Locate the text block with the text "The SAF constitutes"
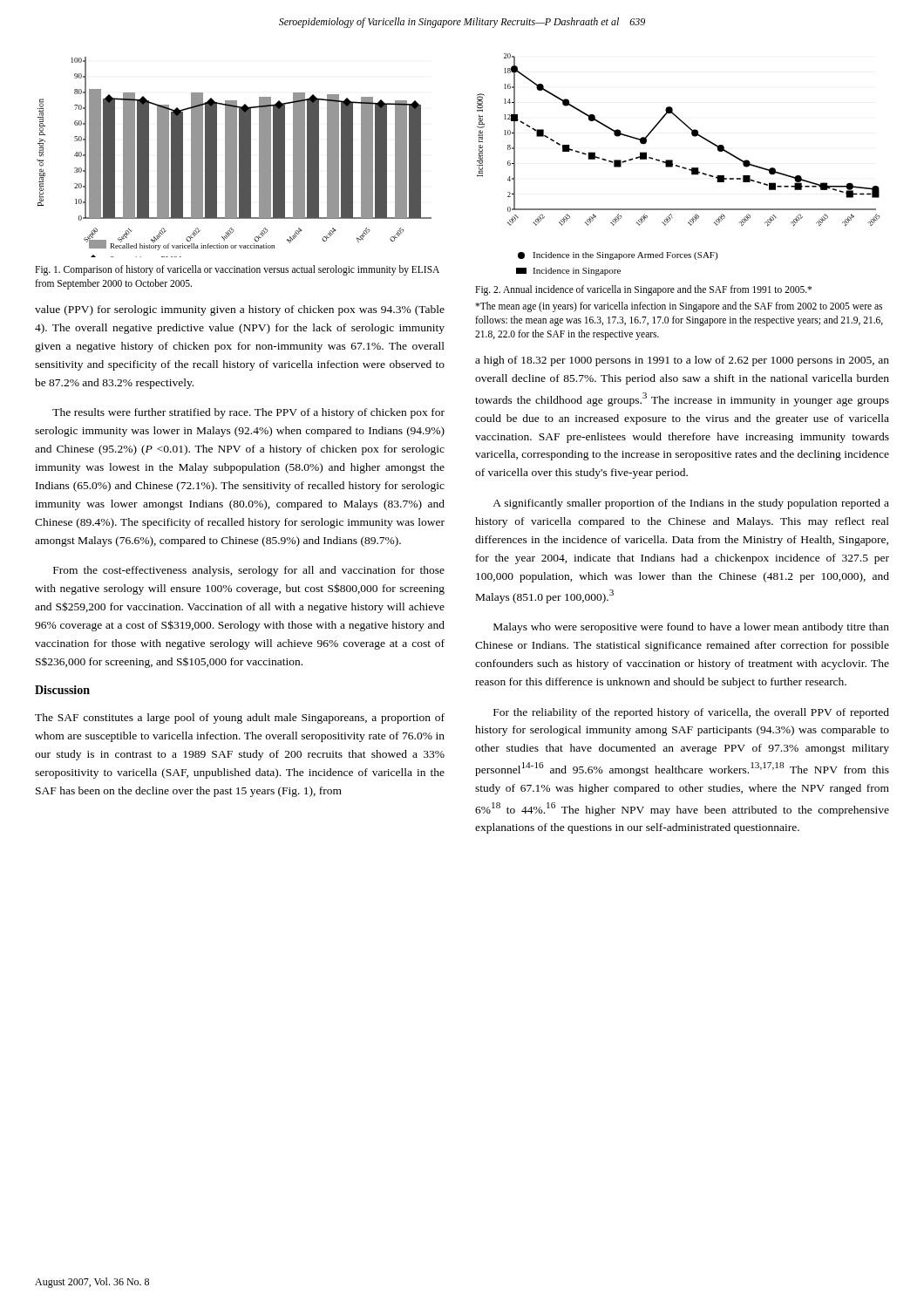This screenshot has height=1308, width=924. 240,754
